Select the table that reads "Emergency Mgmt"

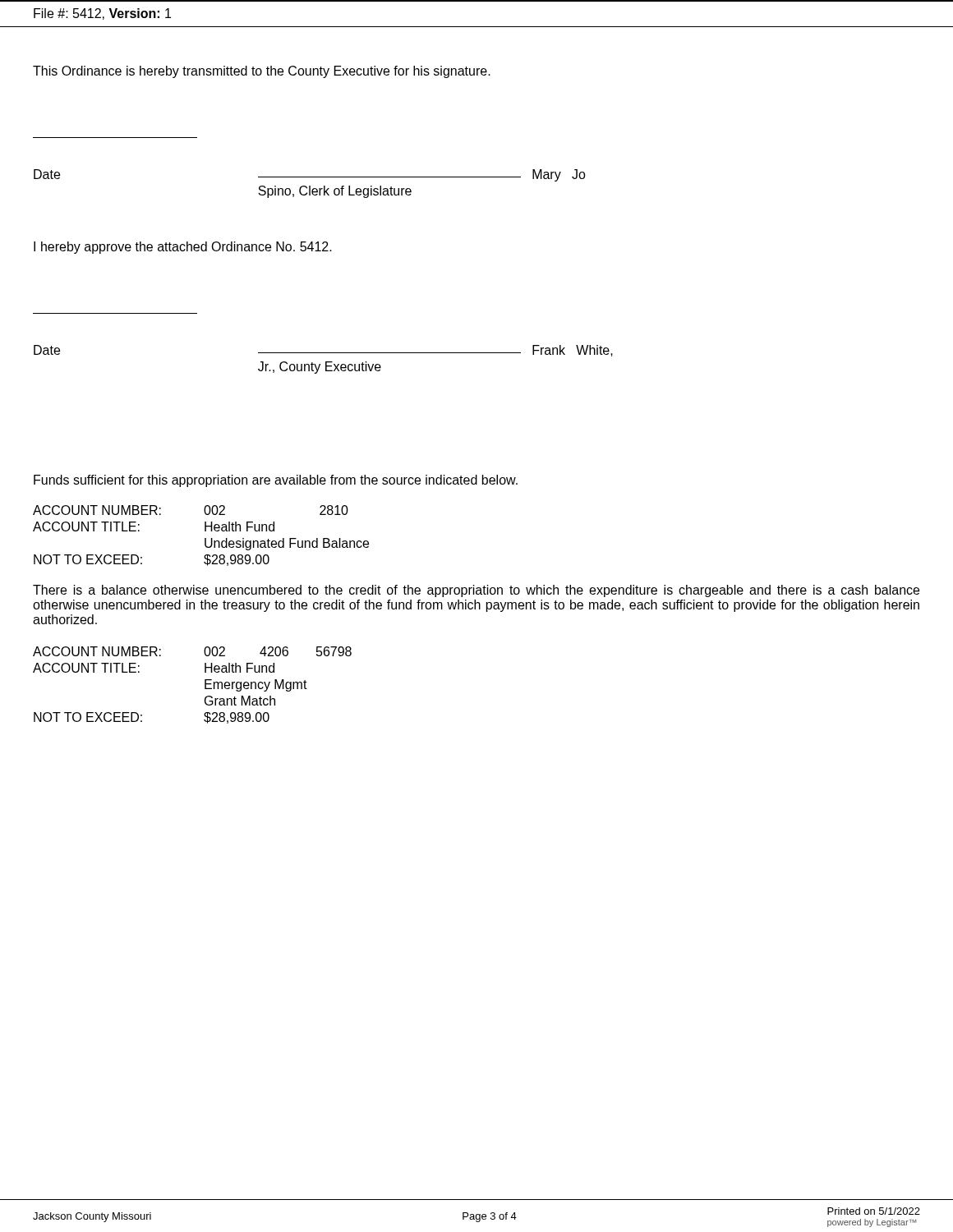point(476,685)
